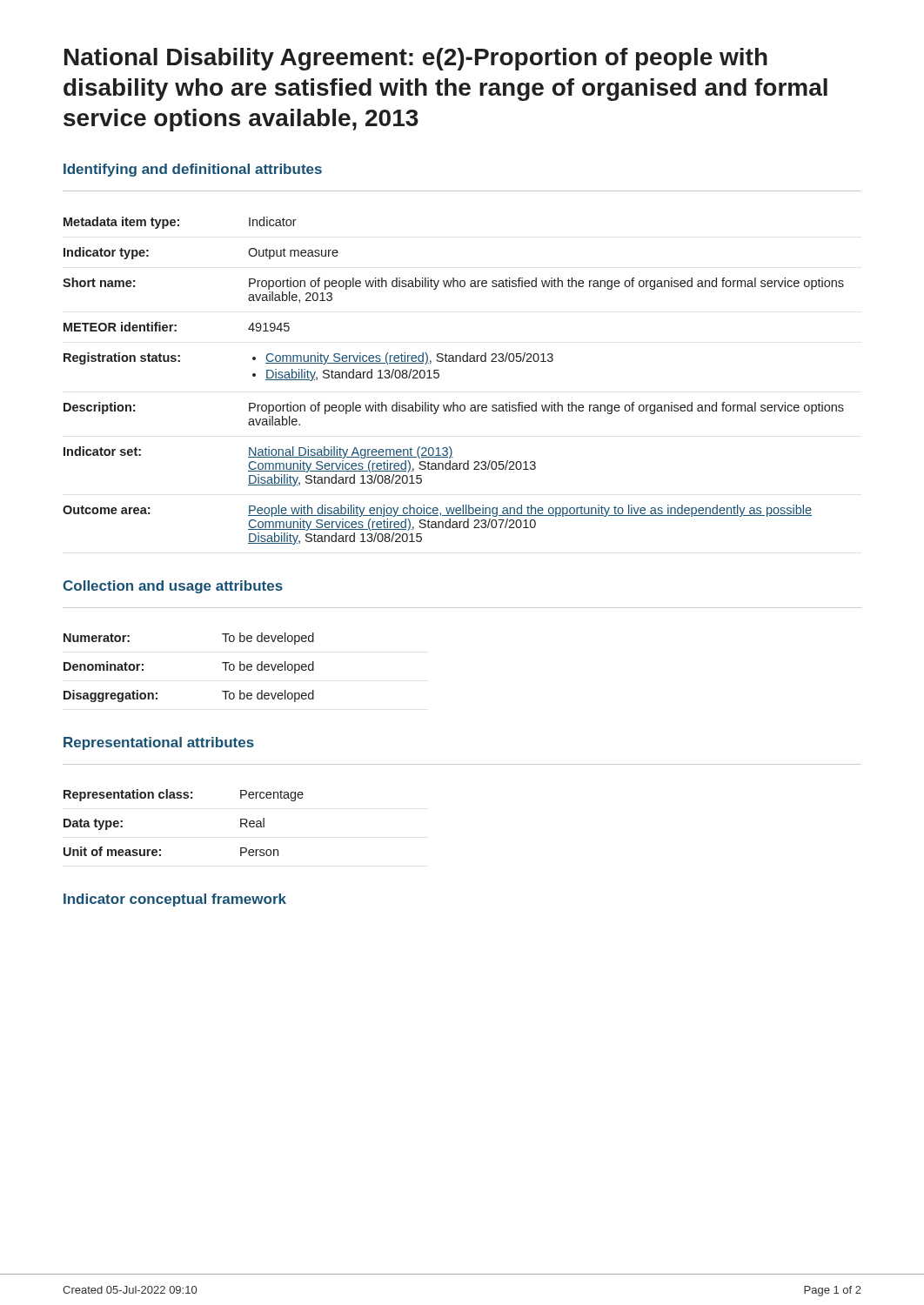Image resolution: width=924 pixels, height=1305 pixels.
Task: Locate the table with the text "Unit of measure:"
Action: tap(462, 823)
